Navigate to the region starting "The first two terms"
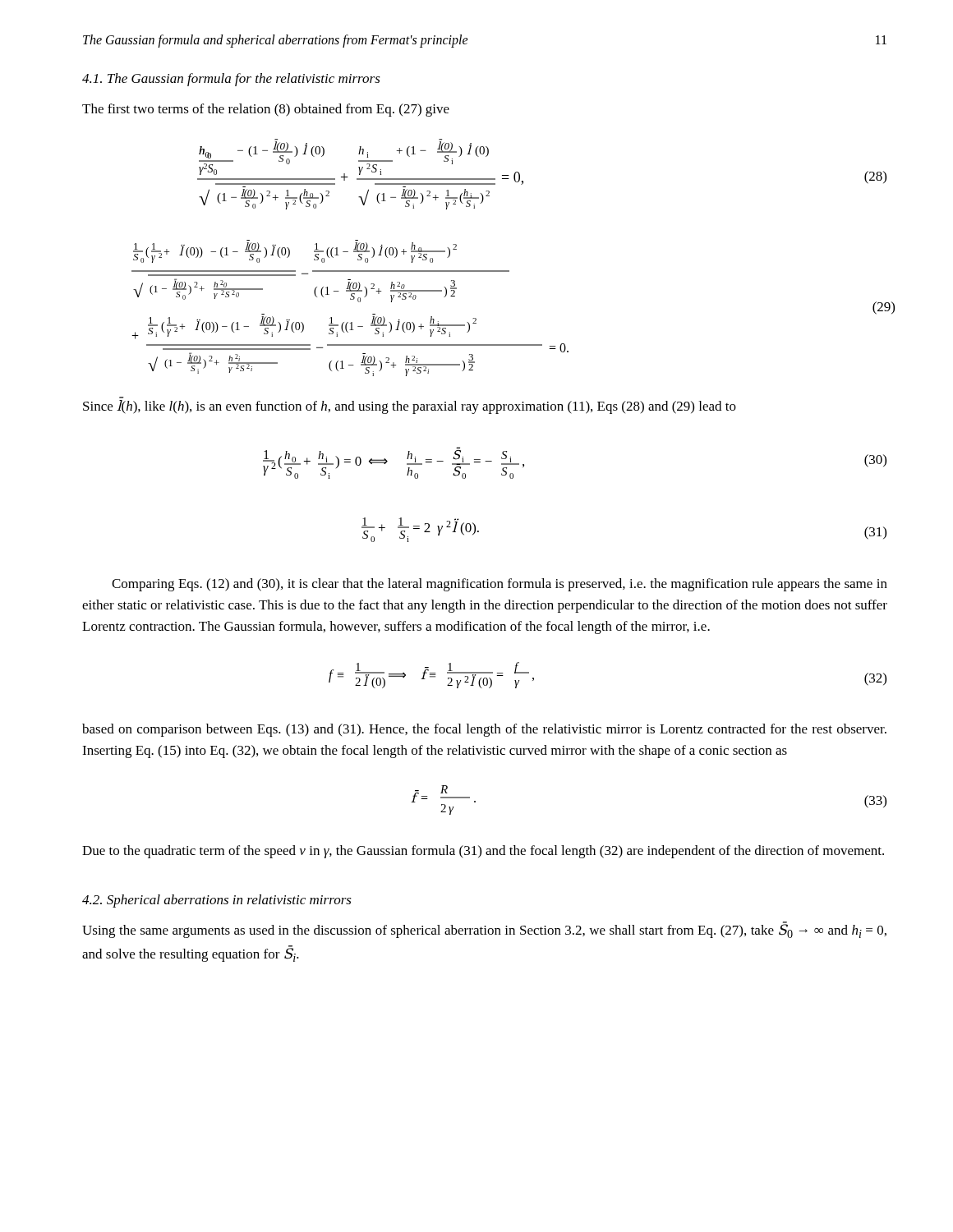This screenshot has height=1232, width=953. click(266, 109)
